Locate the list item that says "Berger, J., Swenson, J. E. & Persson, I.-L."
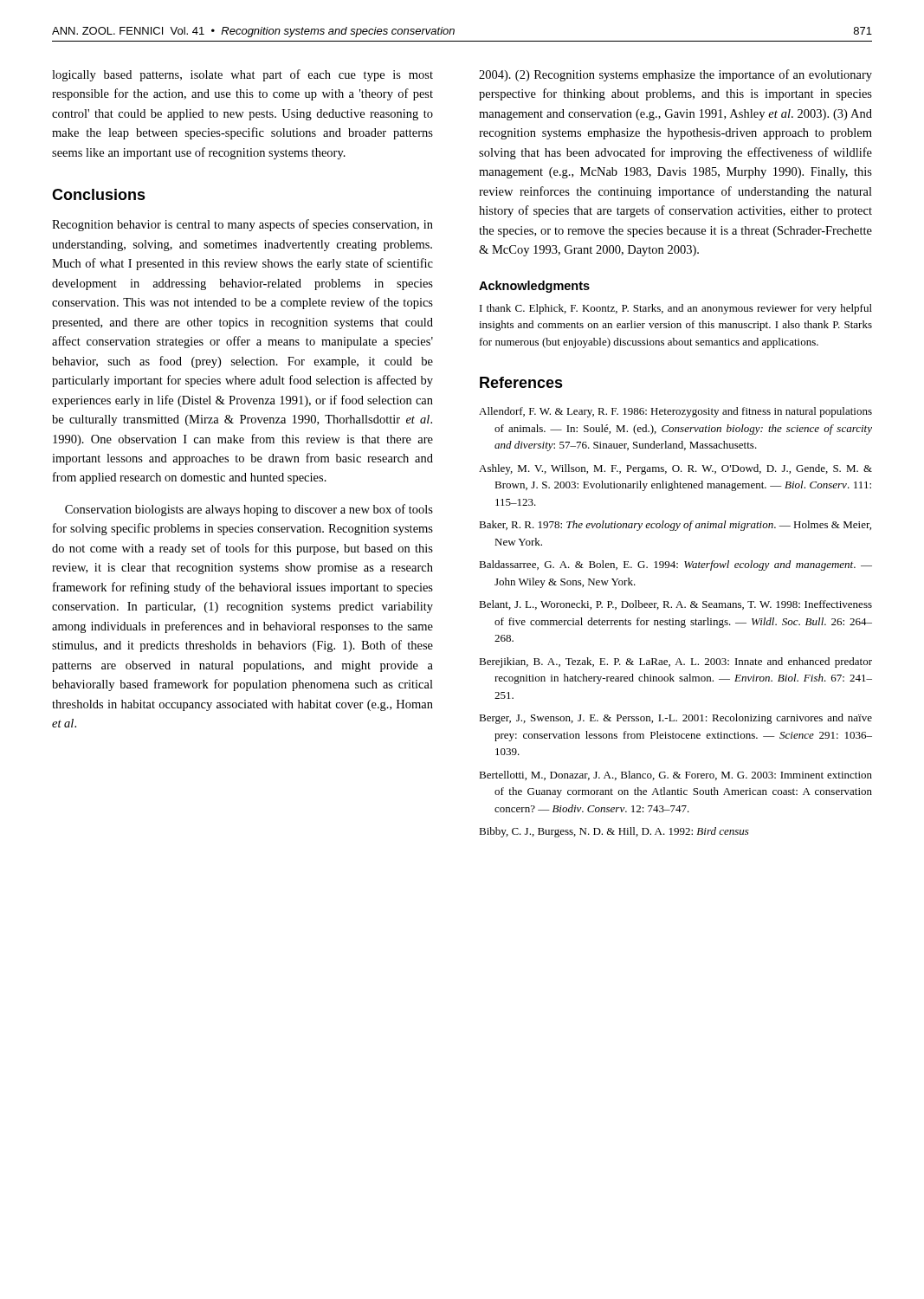The height and width of the screenshot is (1299, 924). [675, 735]
